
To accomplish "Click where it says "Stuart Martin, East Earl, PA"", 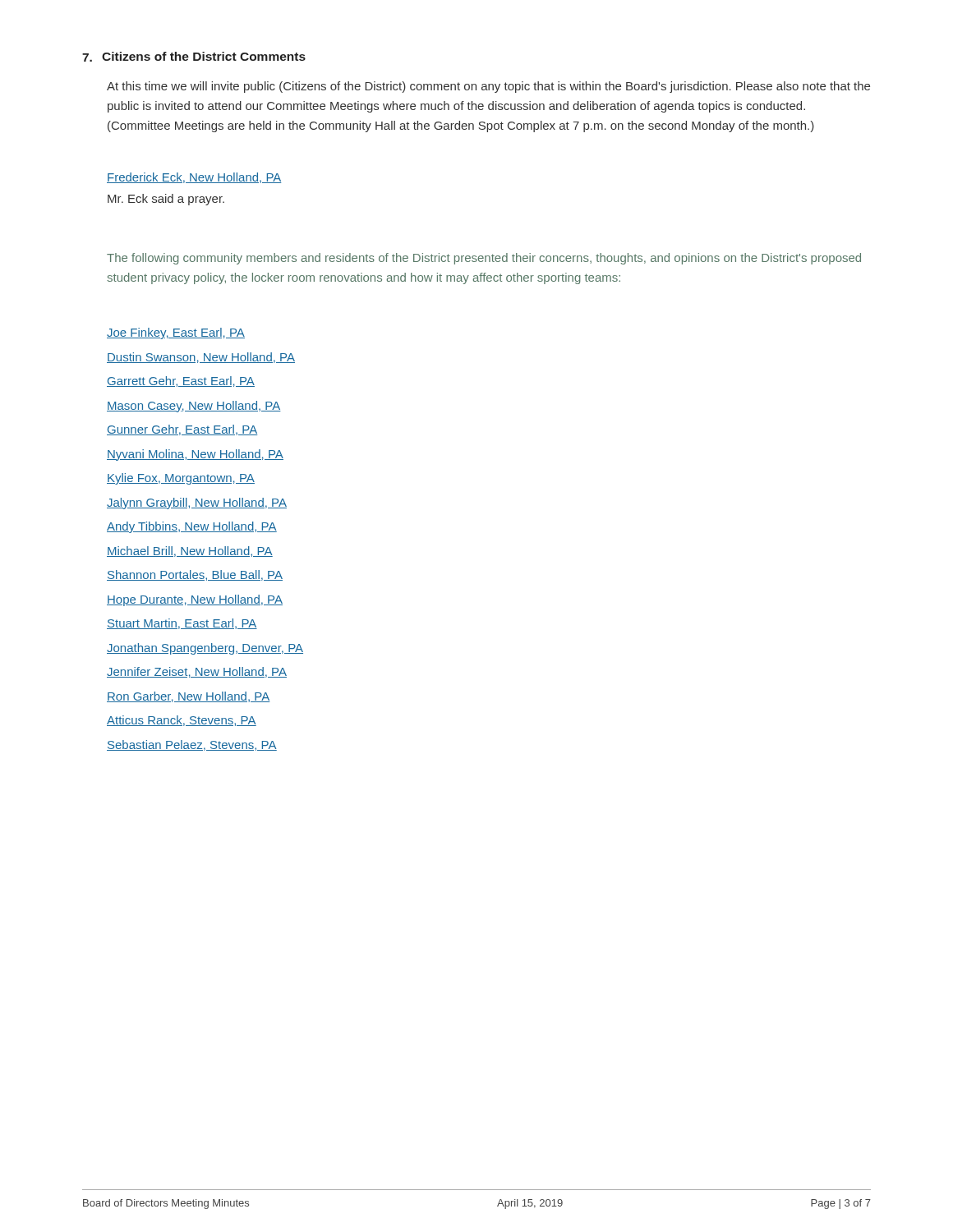I will (x=182, y=623).
